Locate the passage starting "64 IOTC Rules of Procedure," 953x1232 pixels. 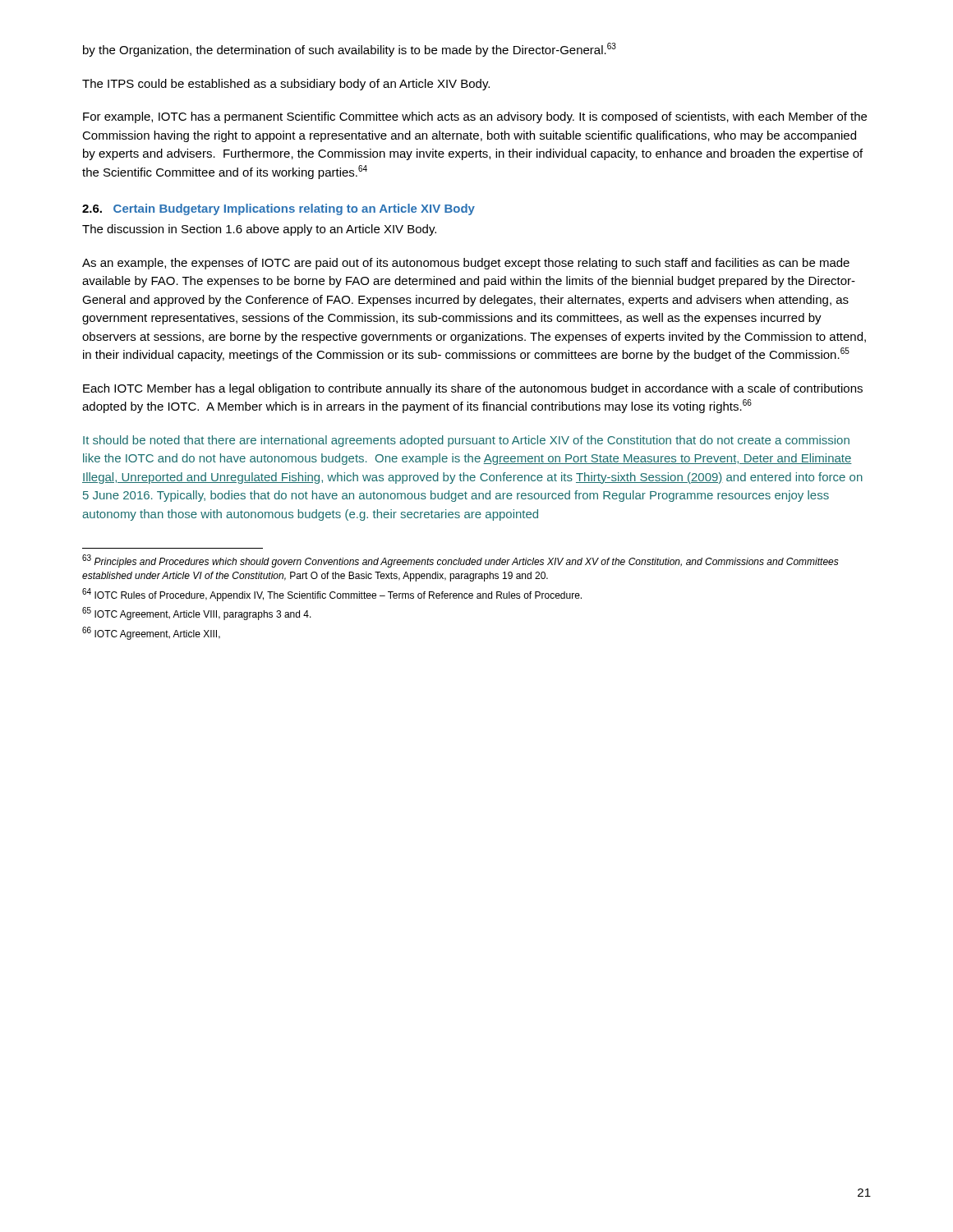point(332,595)
